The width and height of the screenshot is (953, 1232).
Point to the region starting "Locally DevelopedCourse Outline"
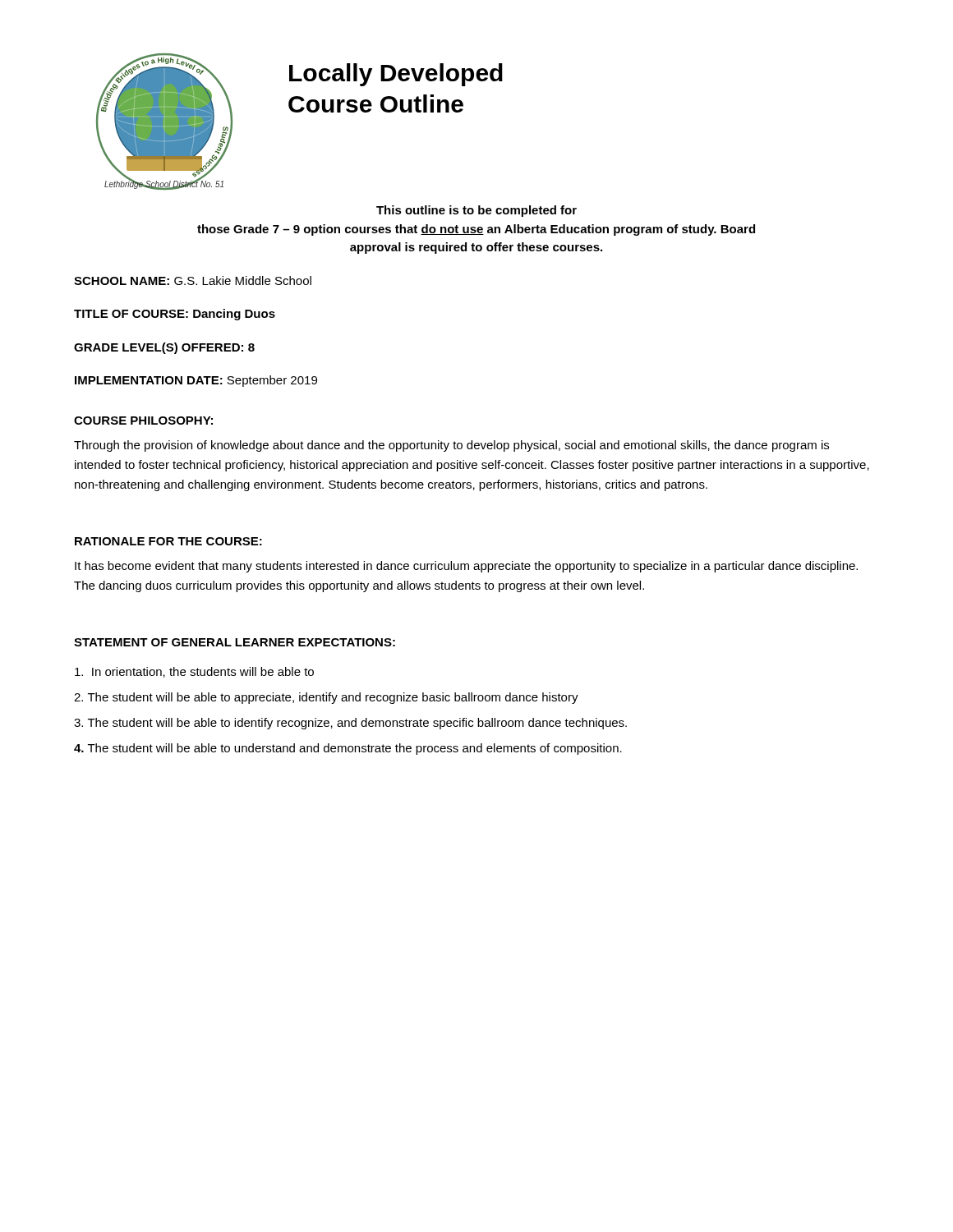pyautogui.click(x=396, y=75)
